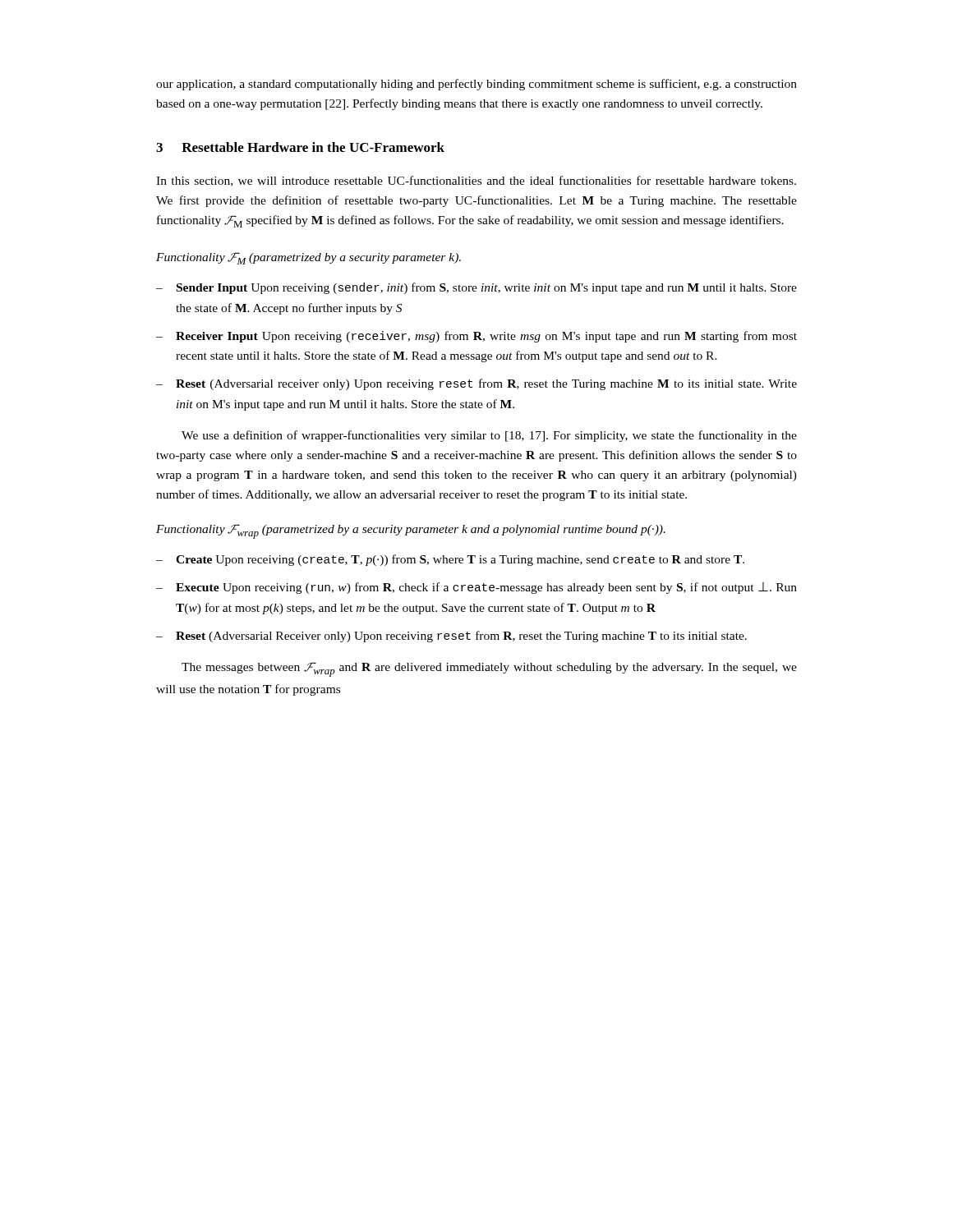
Task: Click on the text block starting "Functionality 𝓕wrap (parametrized by"
Action: pyautogui.click(x=411, y=530)
